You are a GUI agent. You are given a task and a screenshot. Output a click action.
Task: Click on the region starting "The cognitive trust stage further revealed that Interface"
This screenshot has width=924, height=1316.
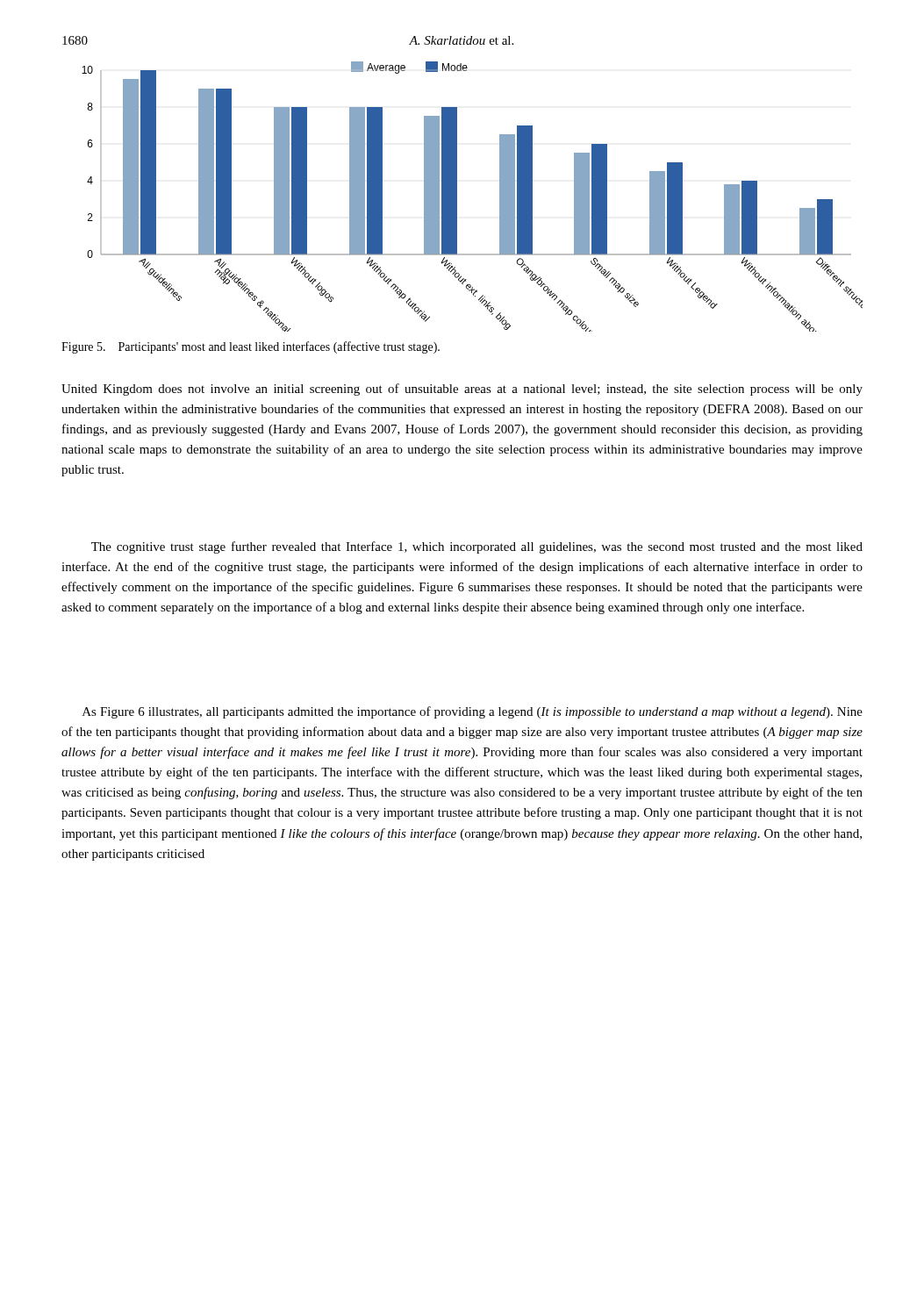462,577
